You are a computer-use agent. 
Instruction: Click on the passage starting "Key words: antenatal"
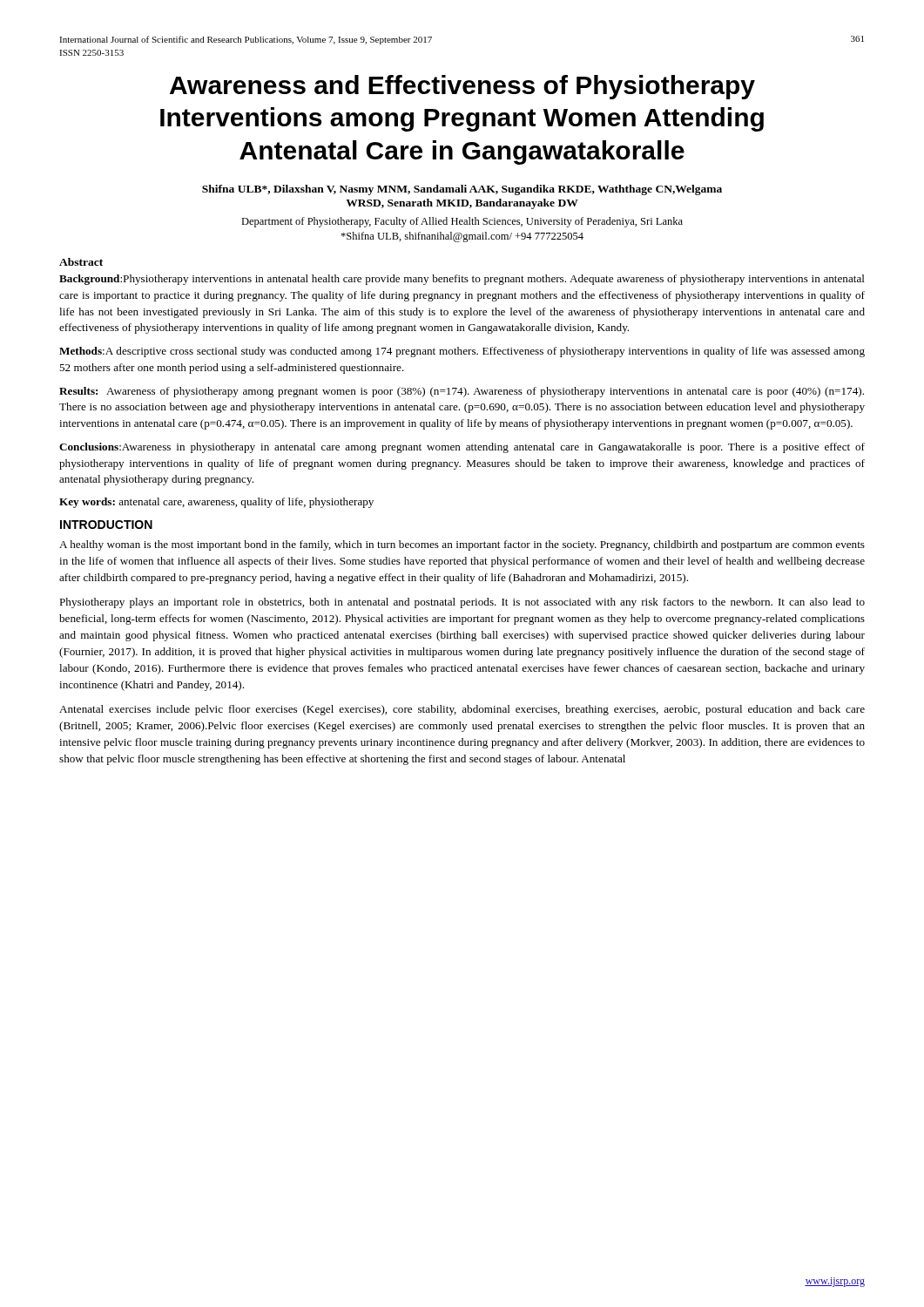(x=217, y=501)
